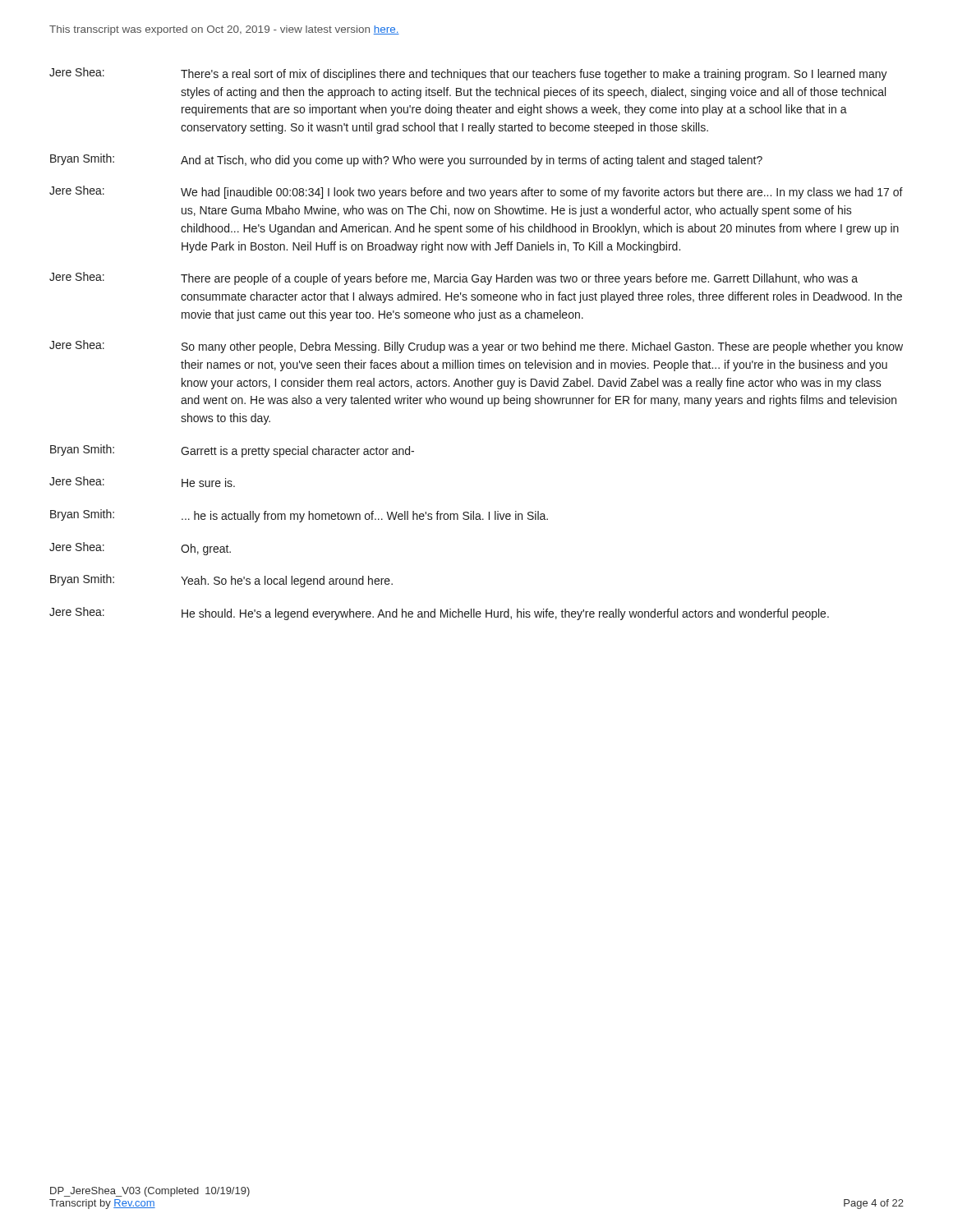The image size is (953, 1232).
Task: Find the text block containing "Jere Shea: He should. He's a legend everywhere."
Action: point(476,614)
